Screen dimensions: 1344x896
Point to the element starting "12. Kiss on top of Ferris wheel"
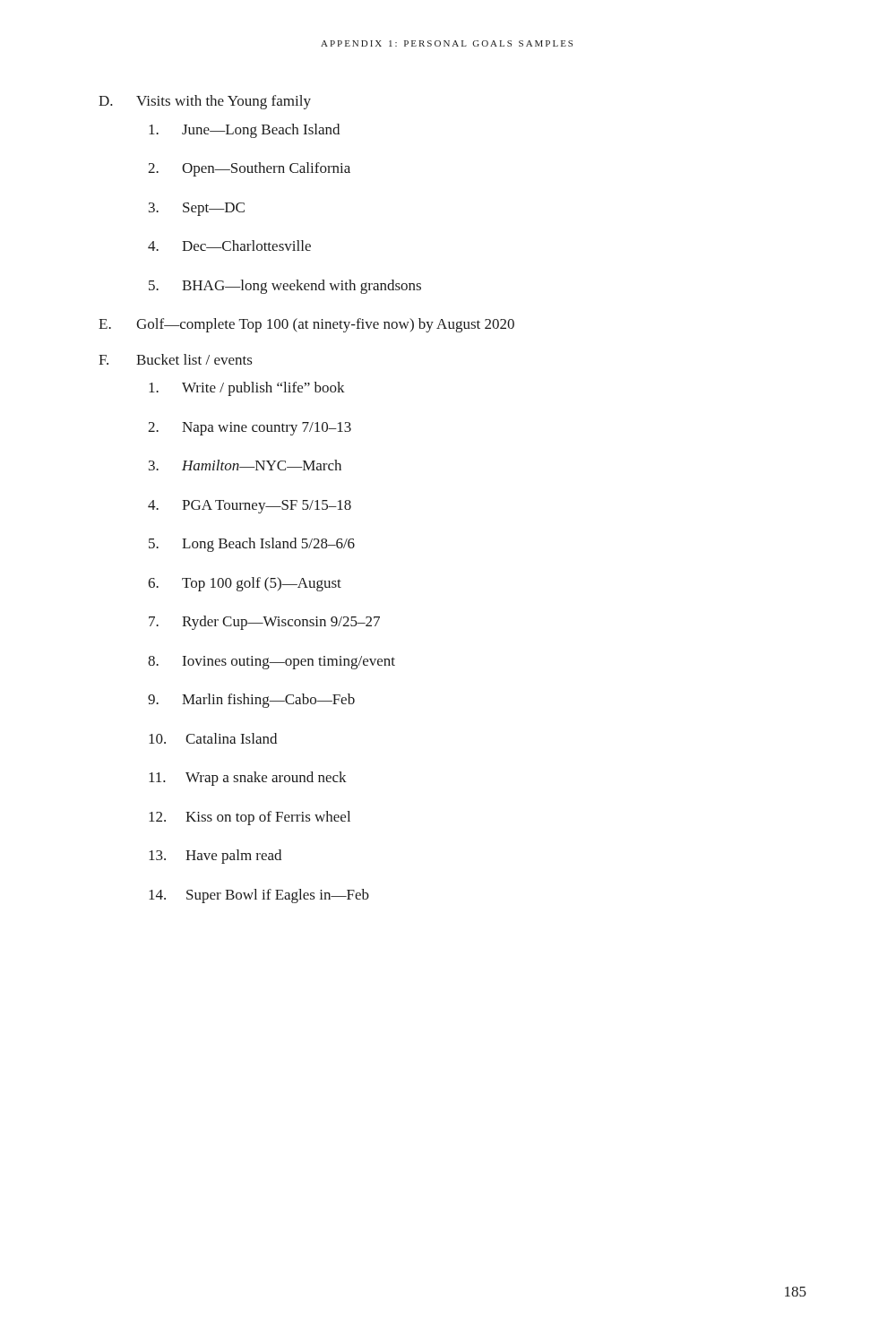[x=249, y=816]
